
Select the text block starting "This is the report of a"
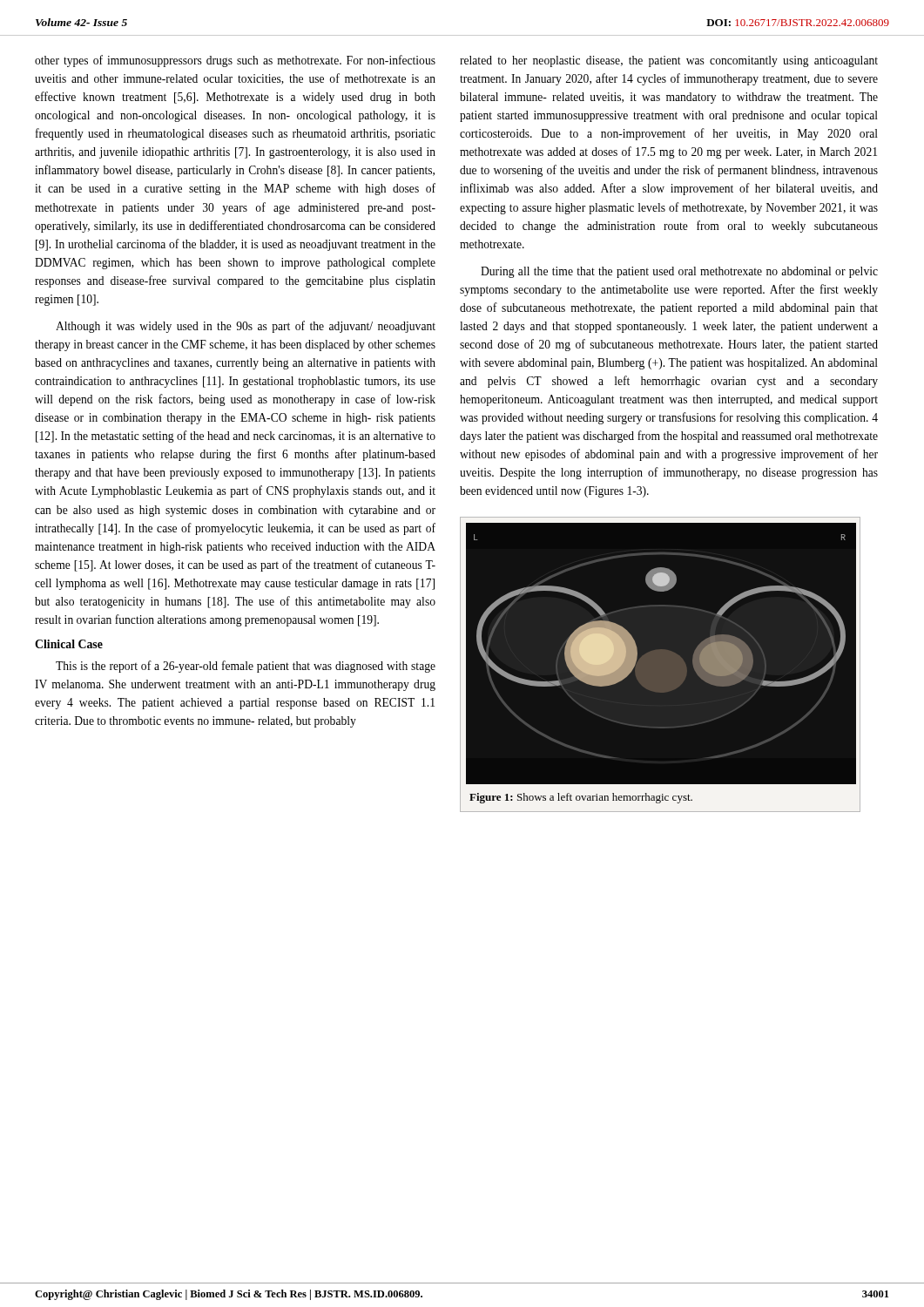pos(235,694)
